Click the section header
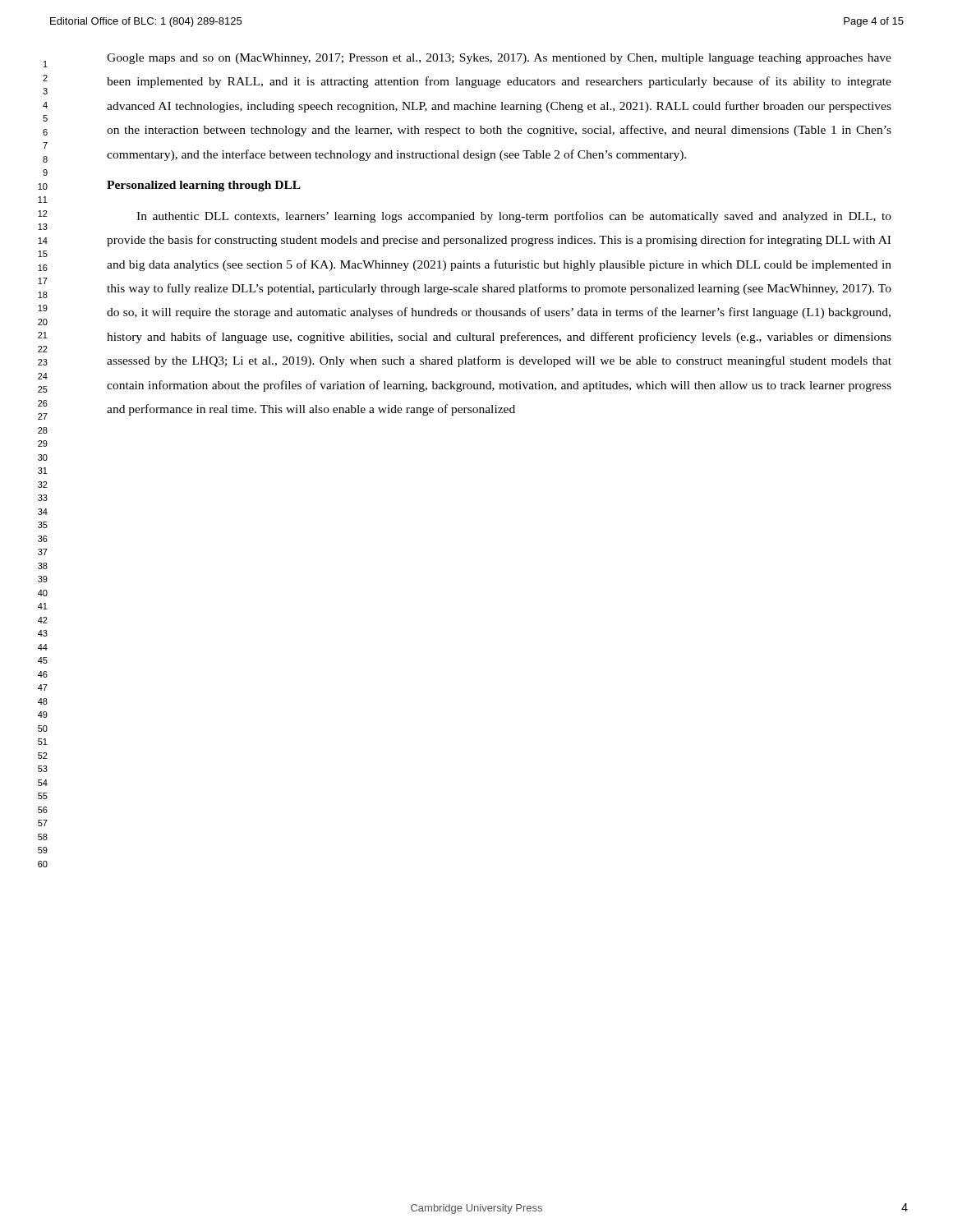This screenshot has width=953, height=1232. [204, 185]
